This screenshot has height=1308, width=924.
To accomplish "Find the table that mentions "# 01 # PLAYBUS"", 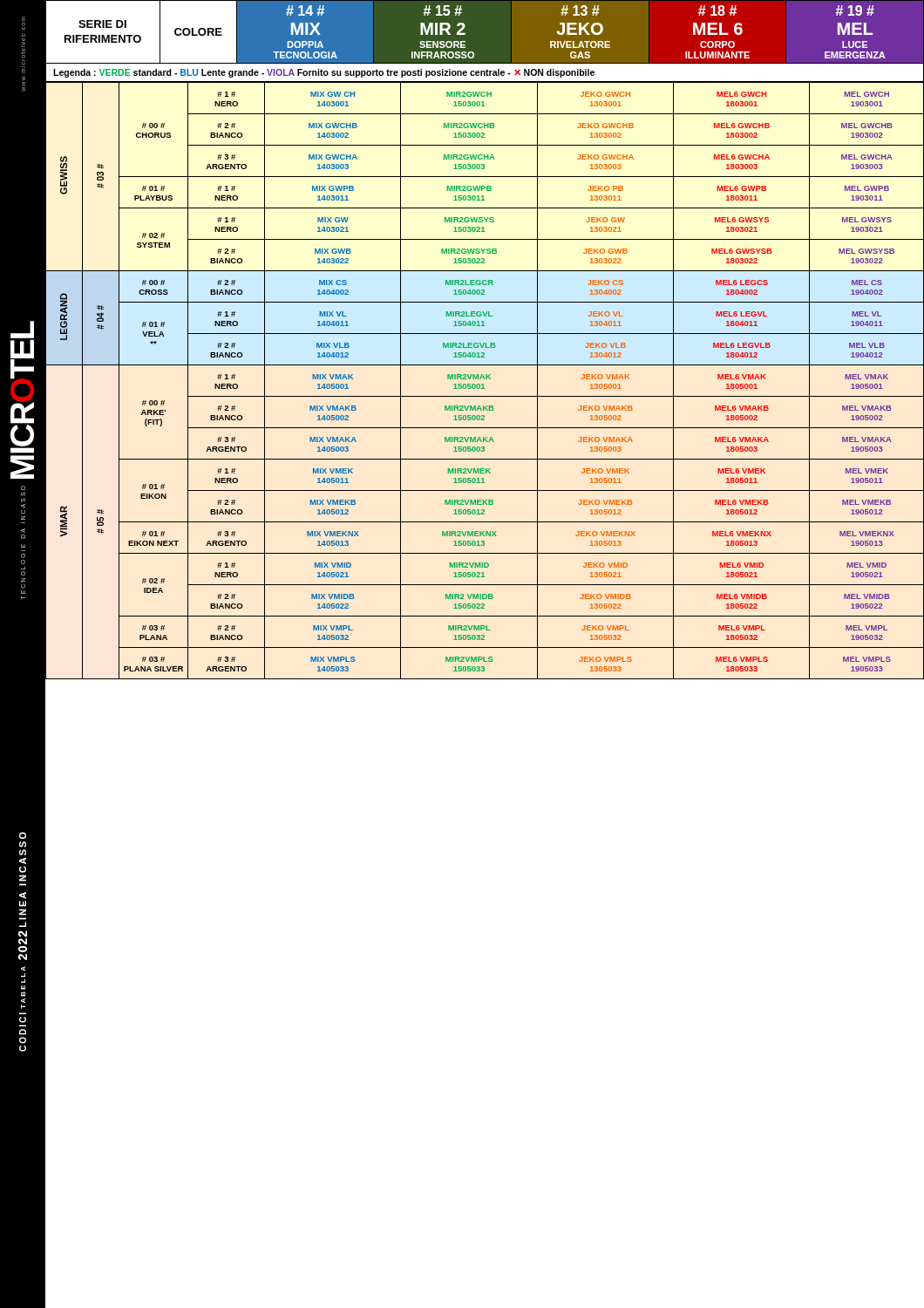I will tap(485, 381).
